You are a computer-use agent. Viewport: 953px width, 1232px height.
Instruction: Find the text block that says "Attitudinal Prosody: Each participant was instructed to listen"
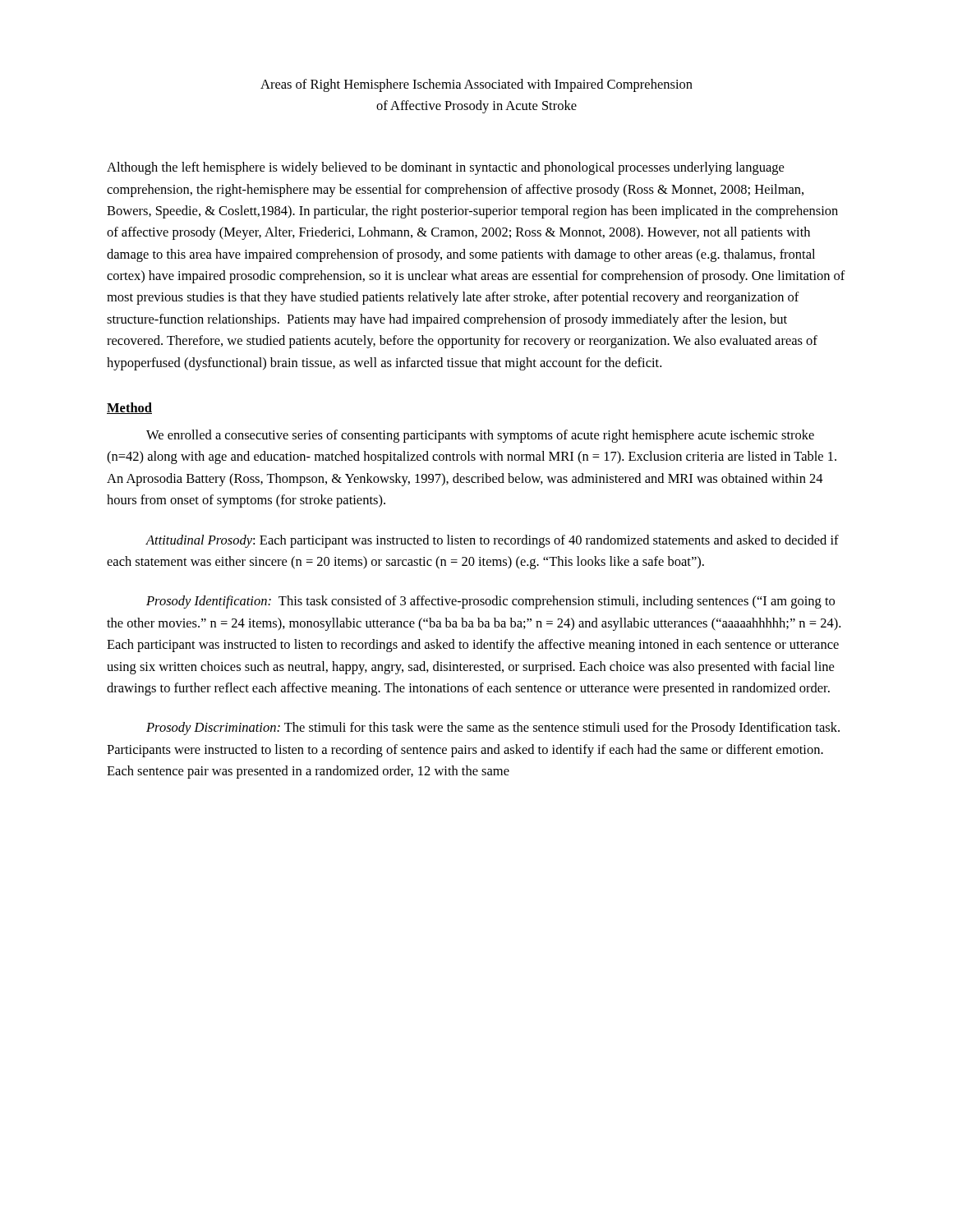[x=473, y=551]
